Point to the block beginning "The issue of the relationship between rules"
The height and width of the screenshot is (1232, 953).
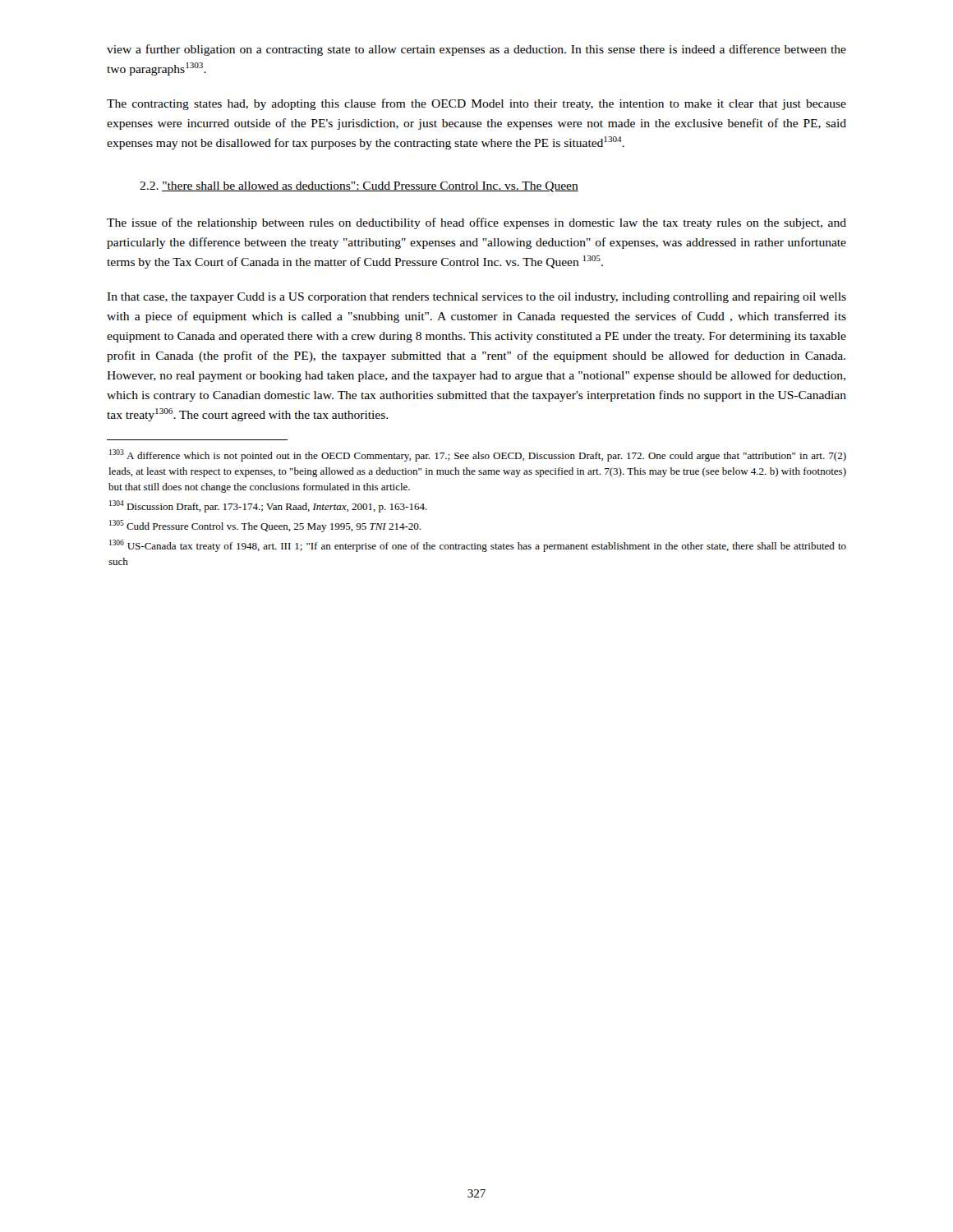476,243
